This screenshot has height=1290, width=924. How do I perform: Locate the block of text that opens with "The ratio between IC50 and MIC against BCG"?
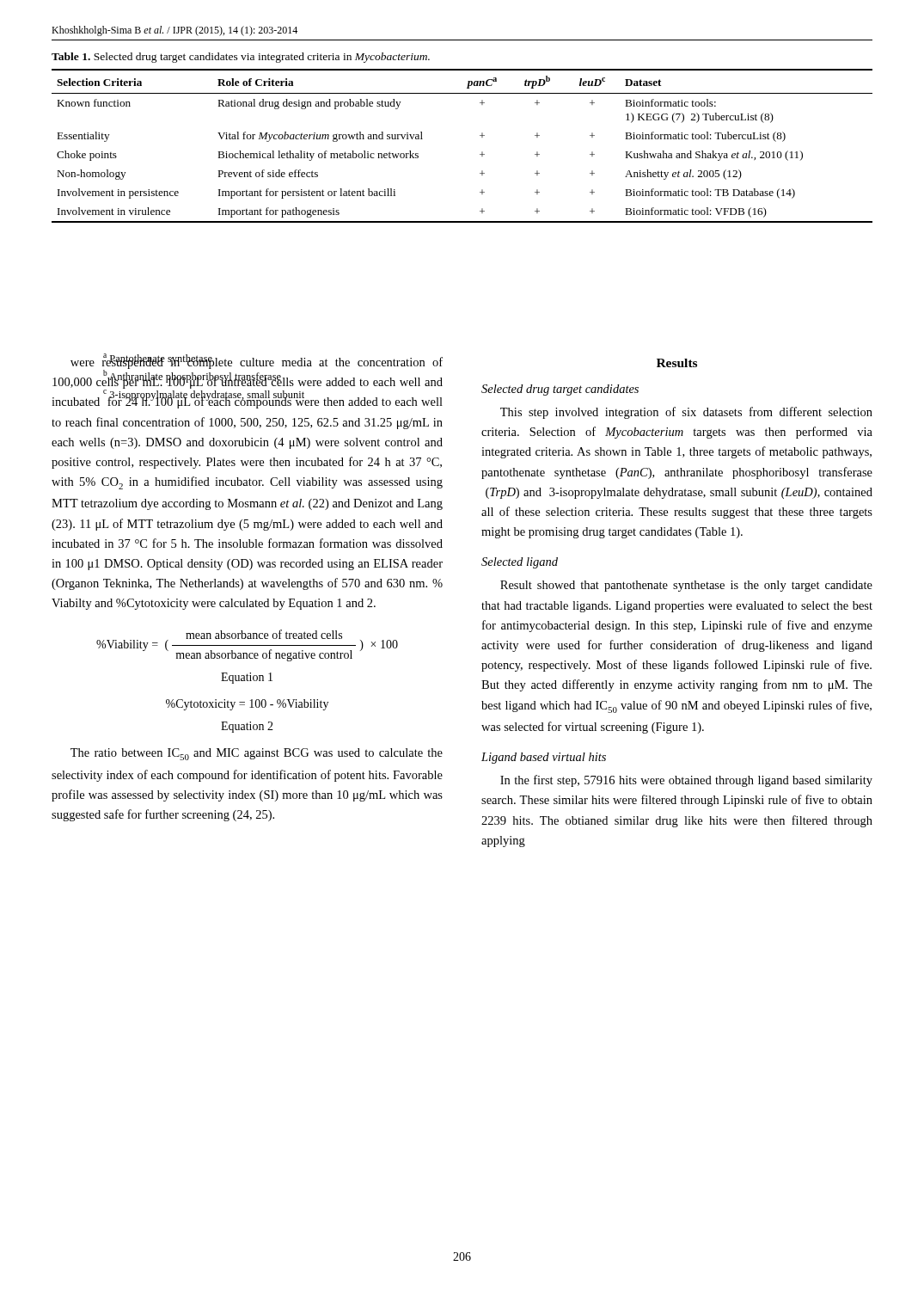(x=247, y=784)
